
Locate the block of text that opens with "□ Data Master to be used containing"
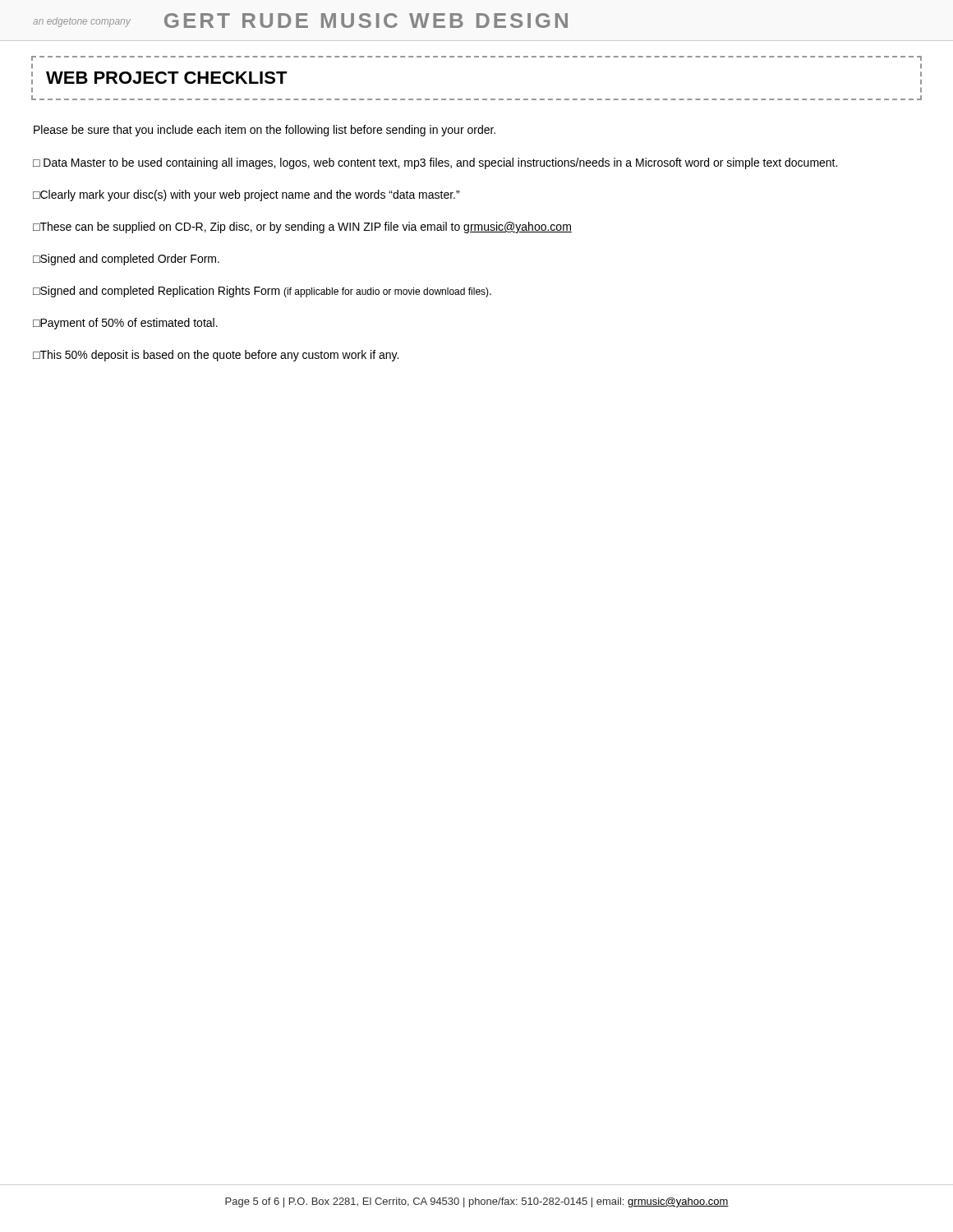[436, 163]
